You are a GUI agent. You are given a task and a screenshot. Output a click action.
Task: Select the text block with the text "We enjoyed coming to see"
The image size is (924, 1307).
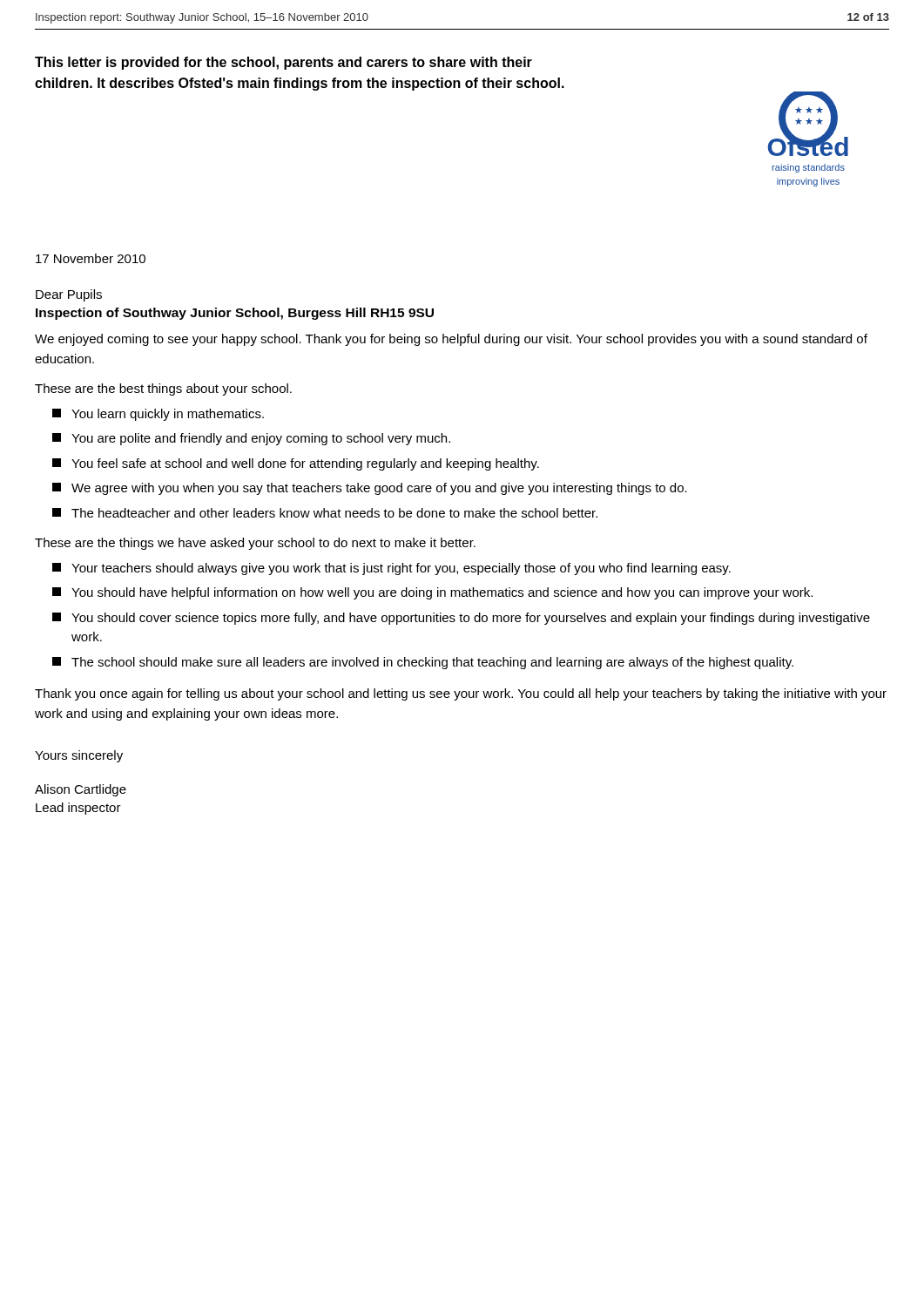(x=451, y=348)
